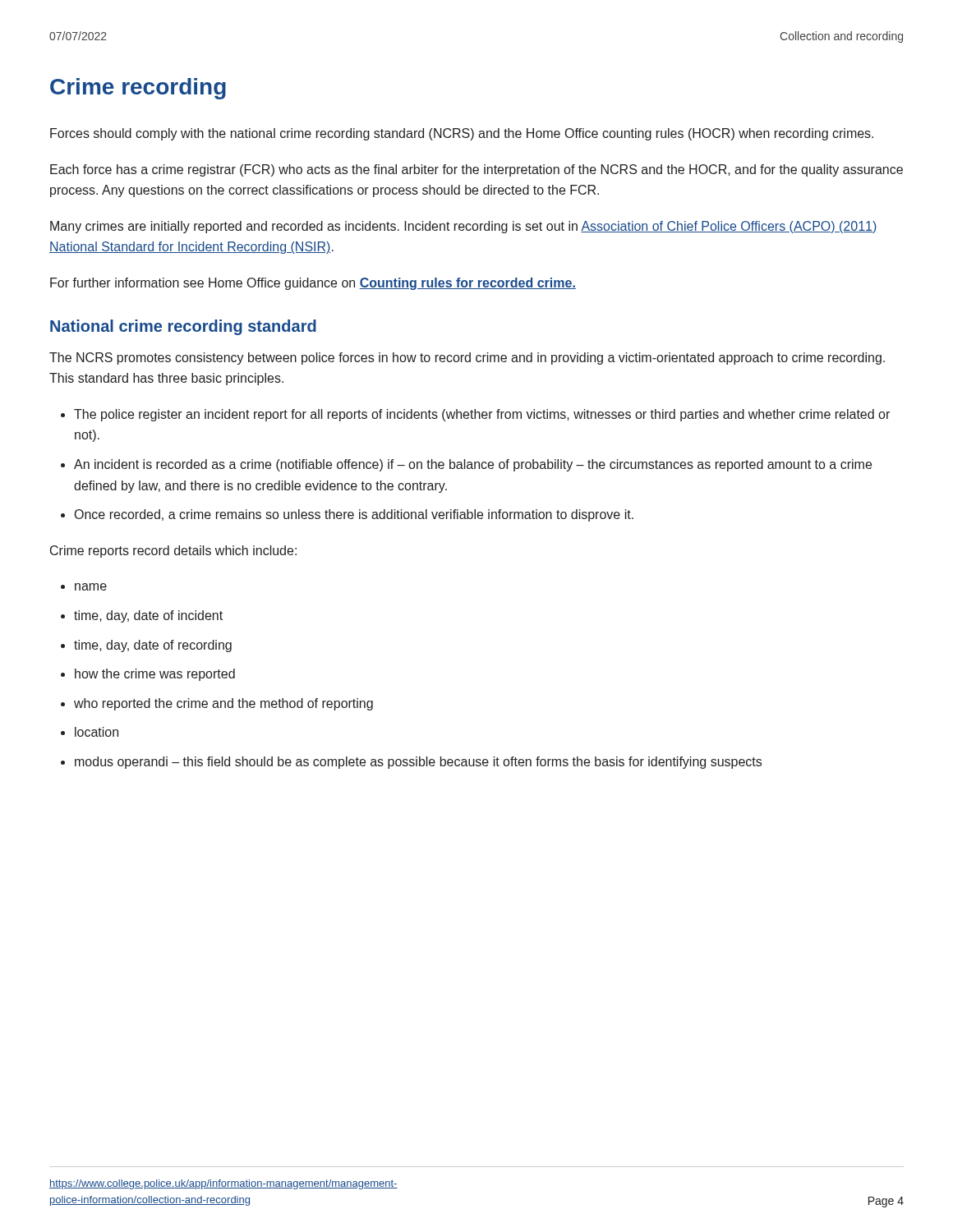Locate the block of text that opens with "Many crimes are initially reported and recorded"
Image resolution: width=953 pixels, height=1232 pixels.
(x=476, y=237)
